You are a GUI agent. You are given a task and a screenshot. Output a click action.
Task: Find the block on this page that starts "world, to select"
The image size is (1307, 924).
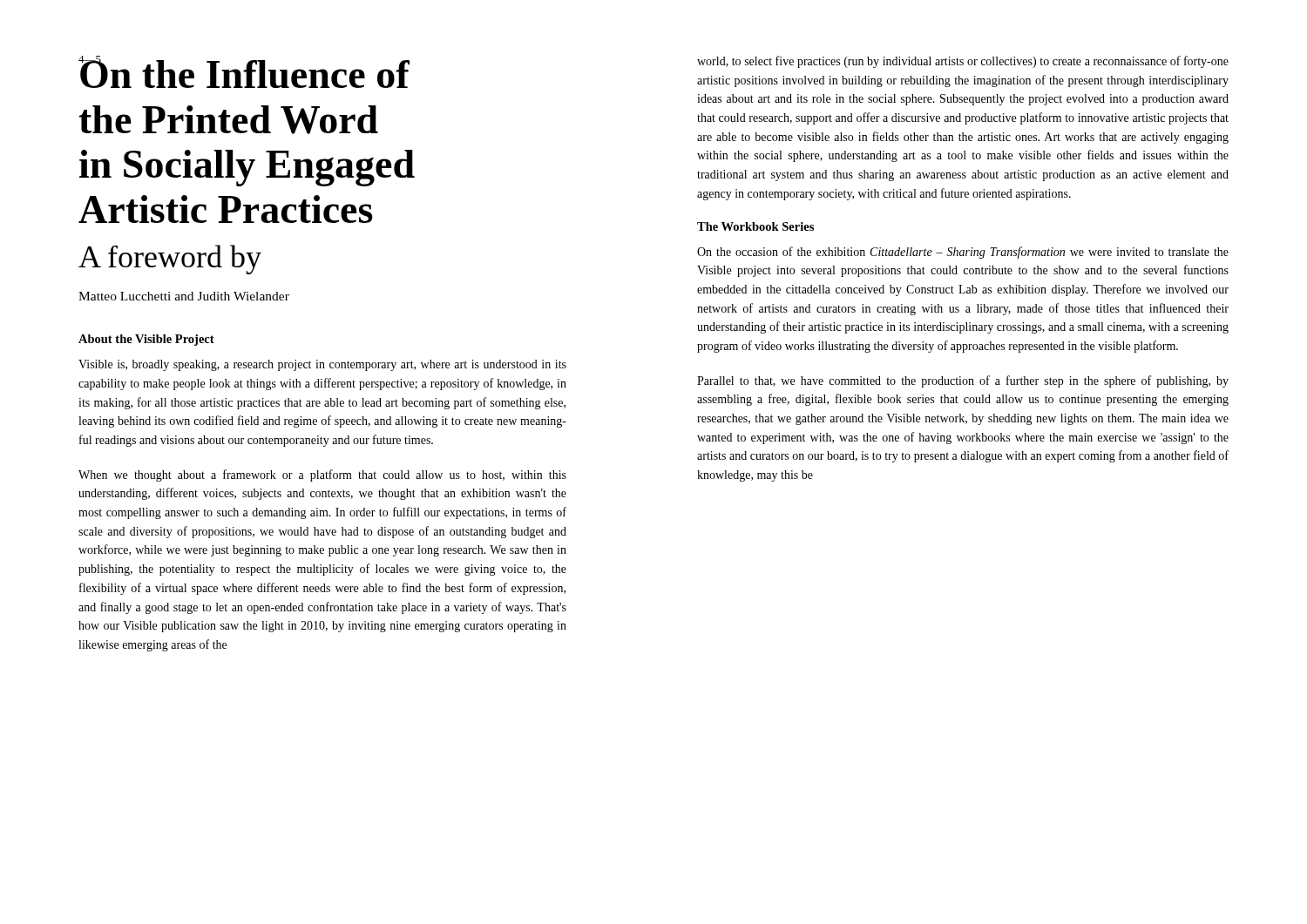tap(963, 128)
